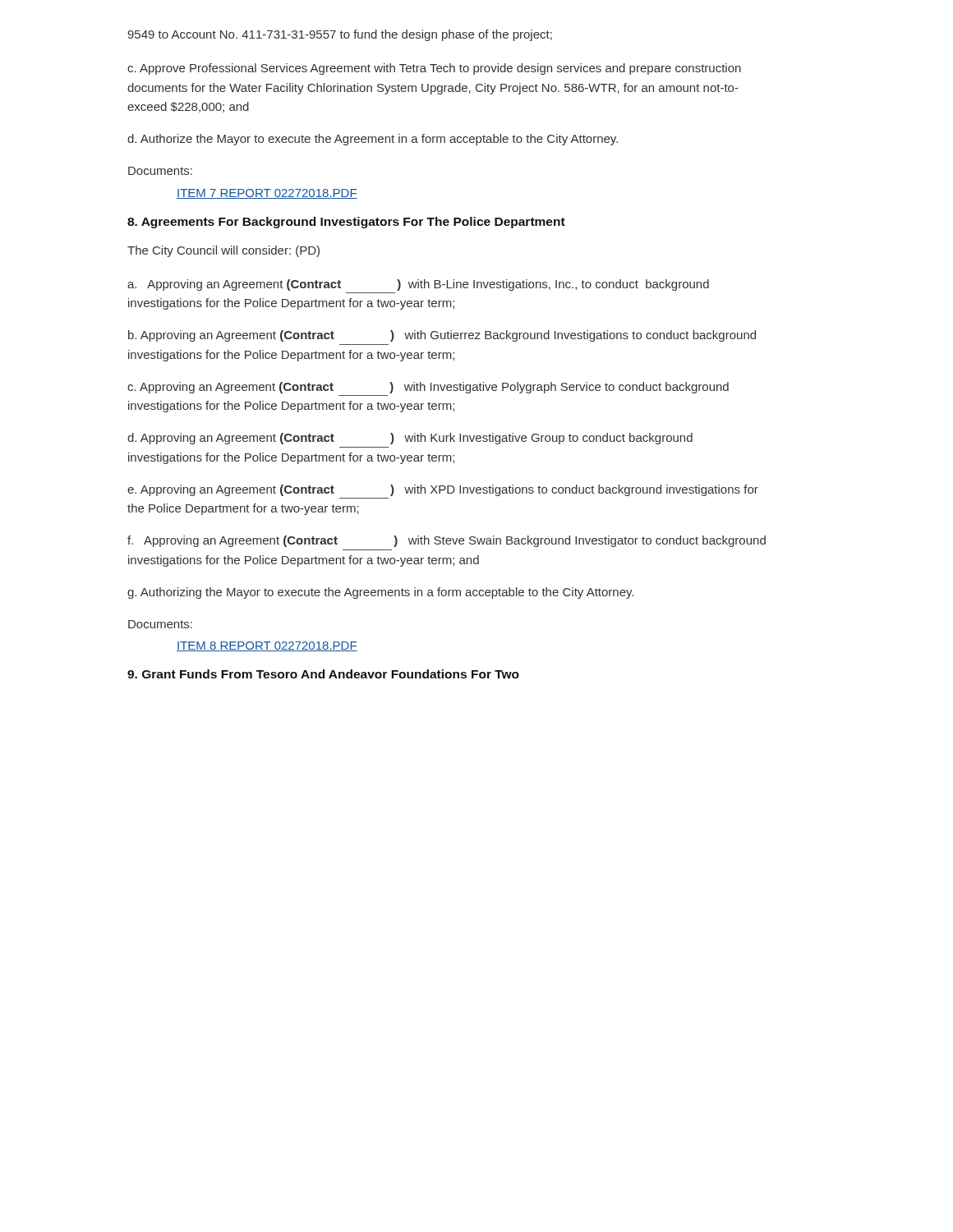Select the text containing "The City Council will consider: (PD)"

pos(224,250)
